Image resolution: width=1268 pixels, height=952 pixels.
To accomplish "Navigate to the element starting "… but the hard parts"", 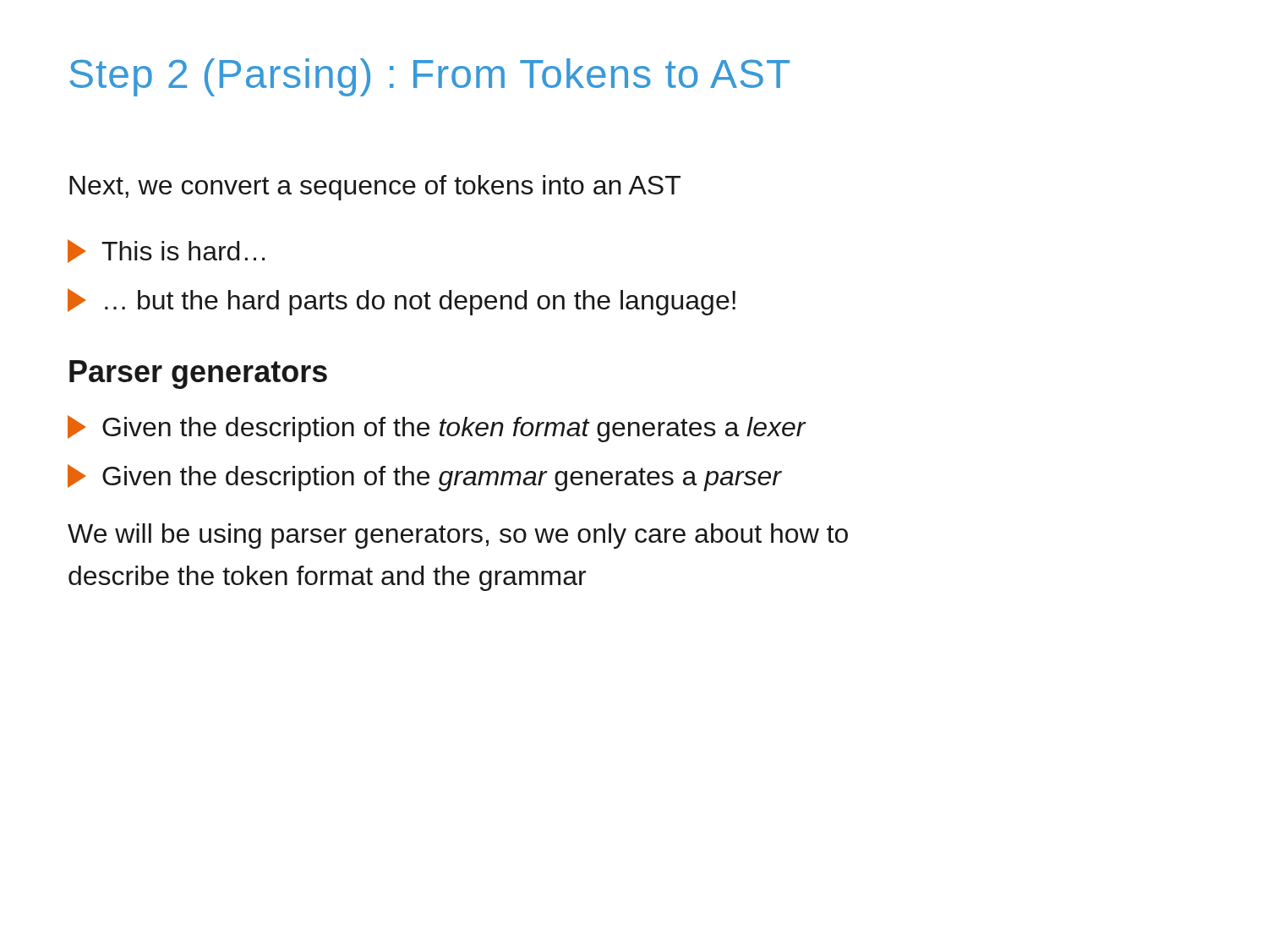I will tap(634, 300).
